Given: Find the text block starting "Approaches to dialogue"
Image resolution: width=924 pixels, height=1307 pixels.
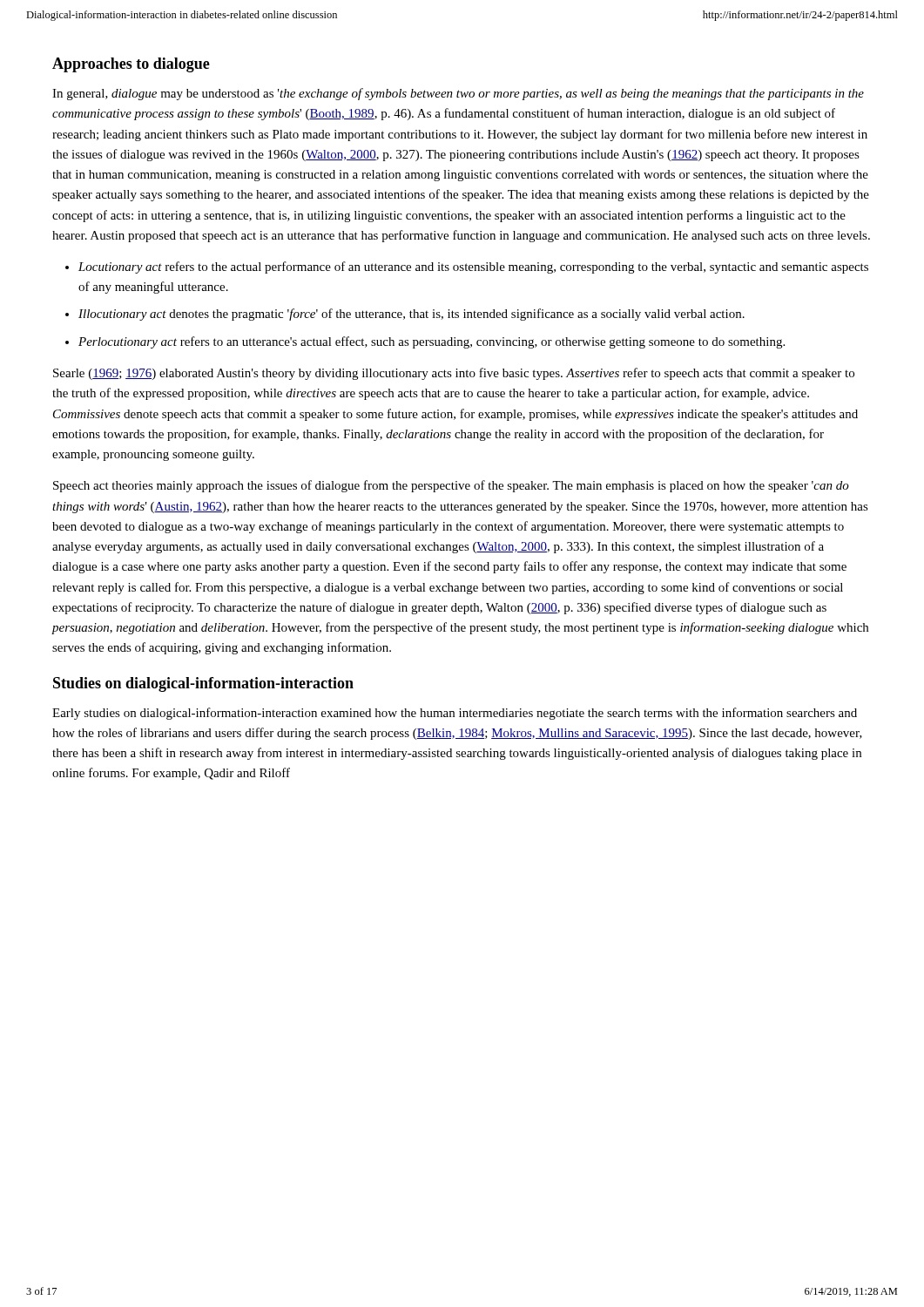Looking at the screenshot, I should click(131, 64).
